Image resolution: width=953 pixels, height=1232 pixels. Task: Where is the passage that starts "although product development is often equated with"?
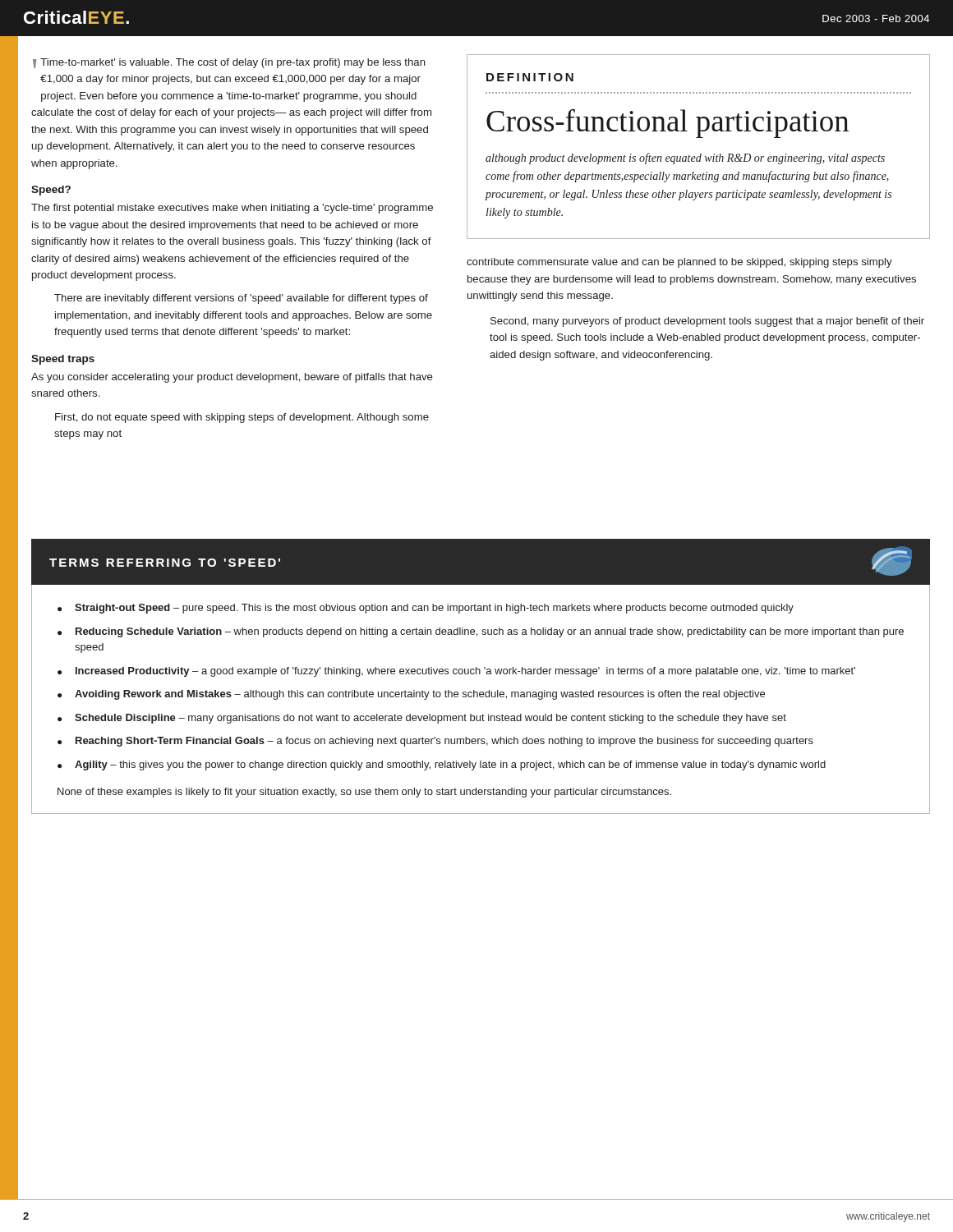pyautogui.click(x=689, y=185)
